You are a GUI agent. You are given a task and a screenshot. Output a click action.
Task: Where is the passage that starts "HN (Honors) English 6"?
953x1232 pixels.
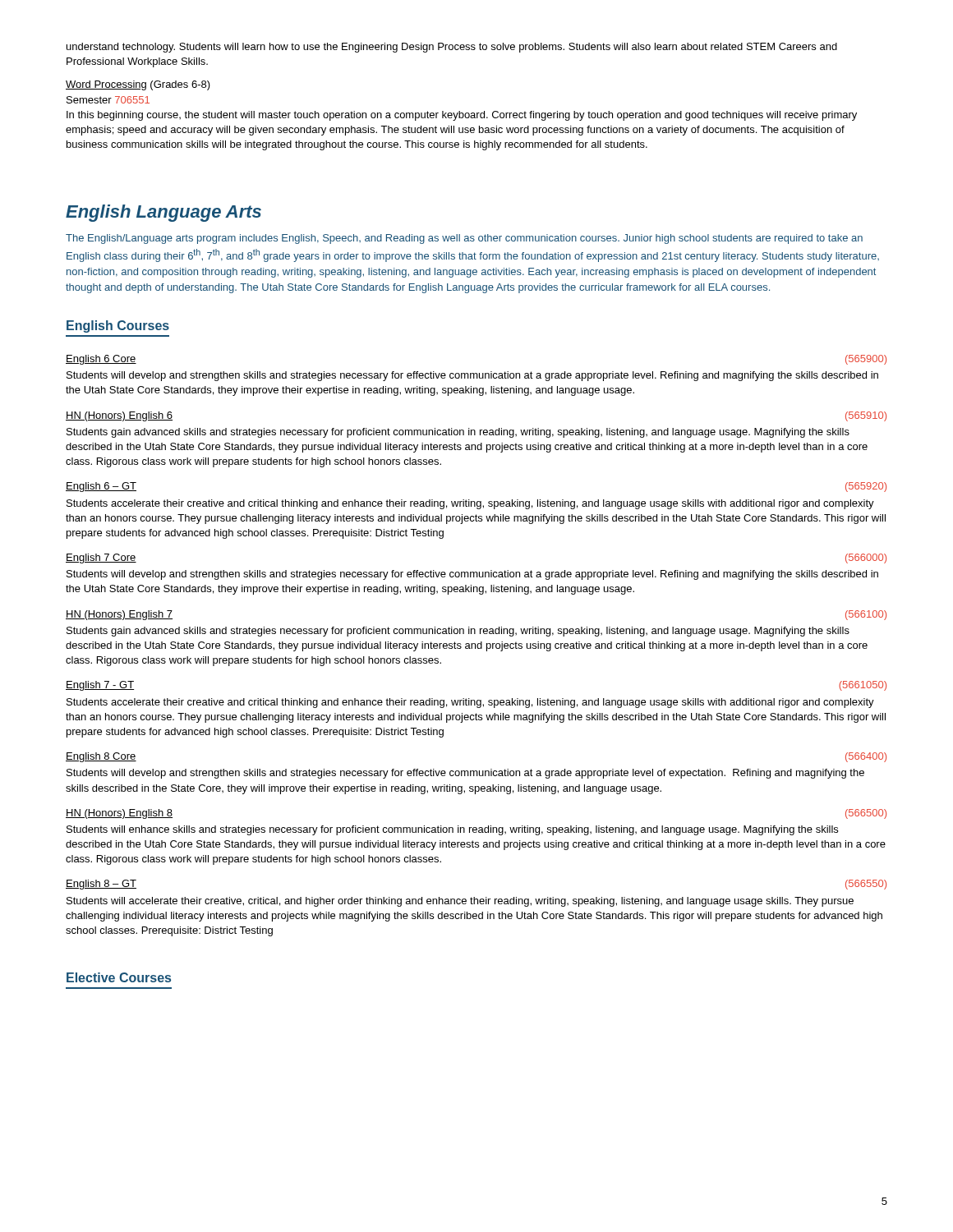pyautogui.click(x=476, y=438)
